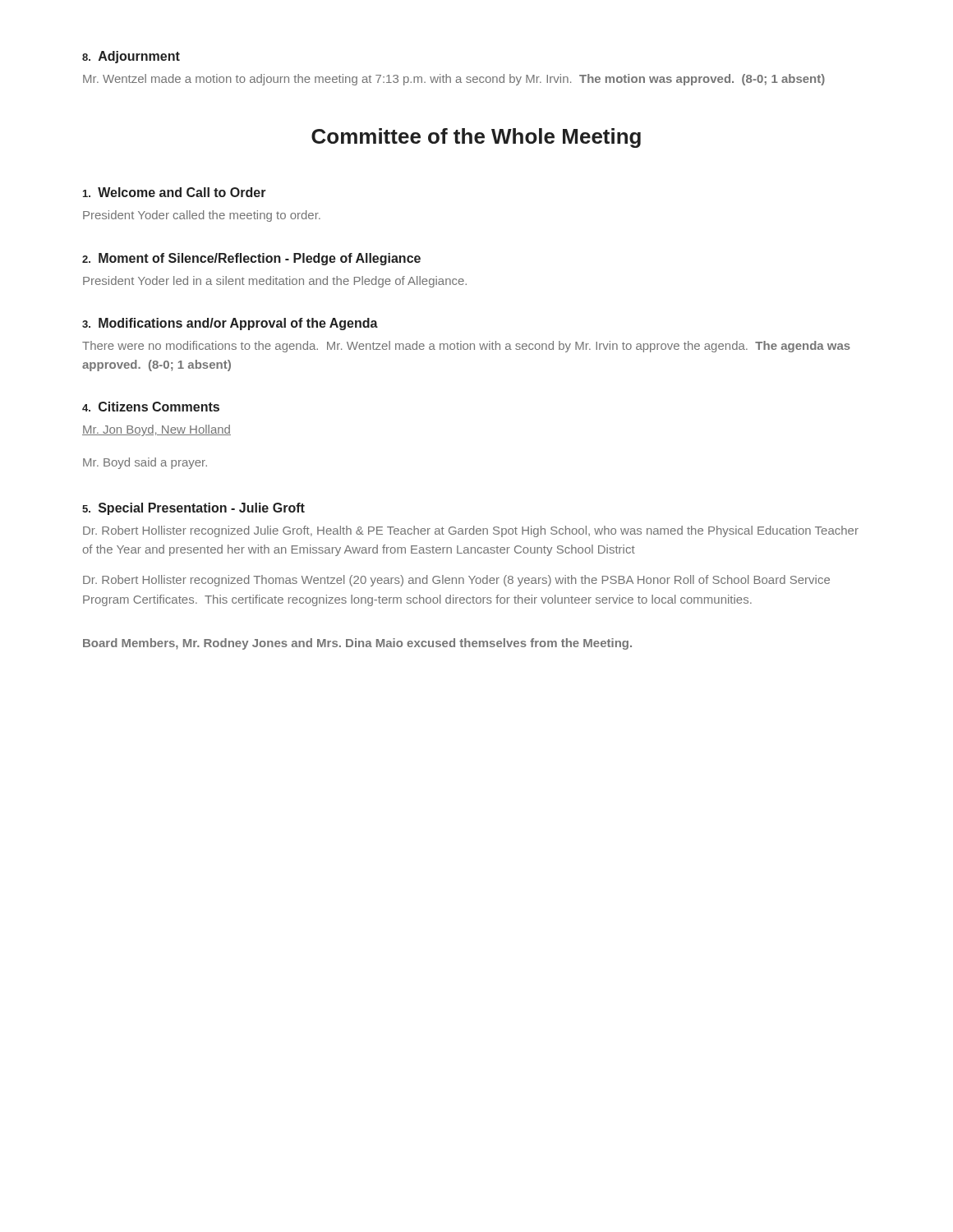Click on the region starting "1. Welcome and Call"
The image size is (953, 1232).
pyautogui.click(x=174, y=193)
